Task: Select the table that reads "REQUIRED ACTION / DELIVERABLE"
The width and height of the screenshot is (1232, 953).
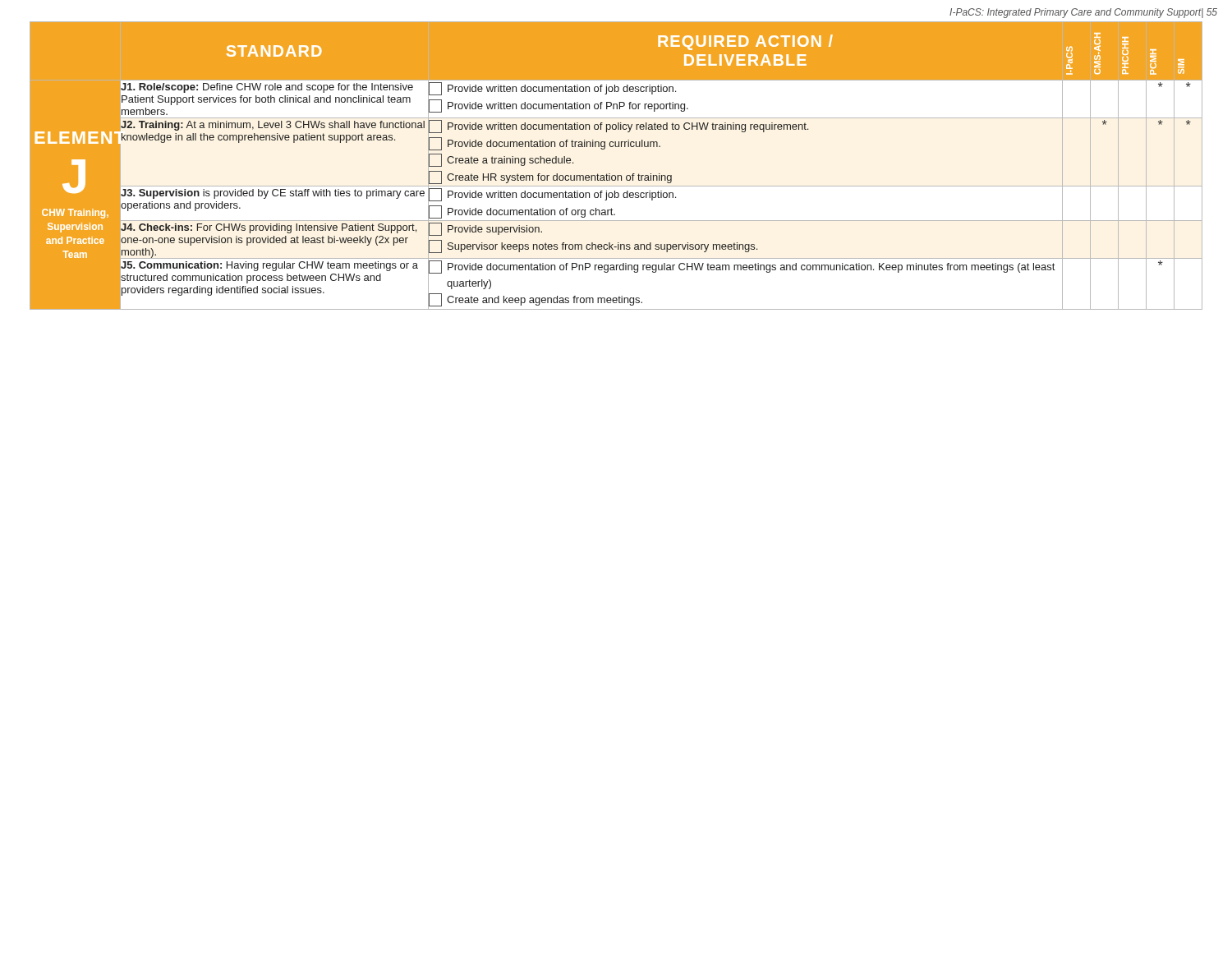Action: [616, 165]
